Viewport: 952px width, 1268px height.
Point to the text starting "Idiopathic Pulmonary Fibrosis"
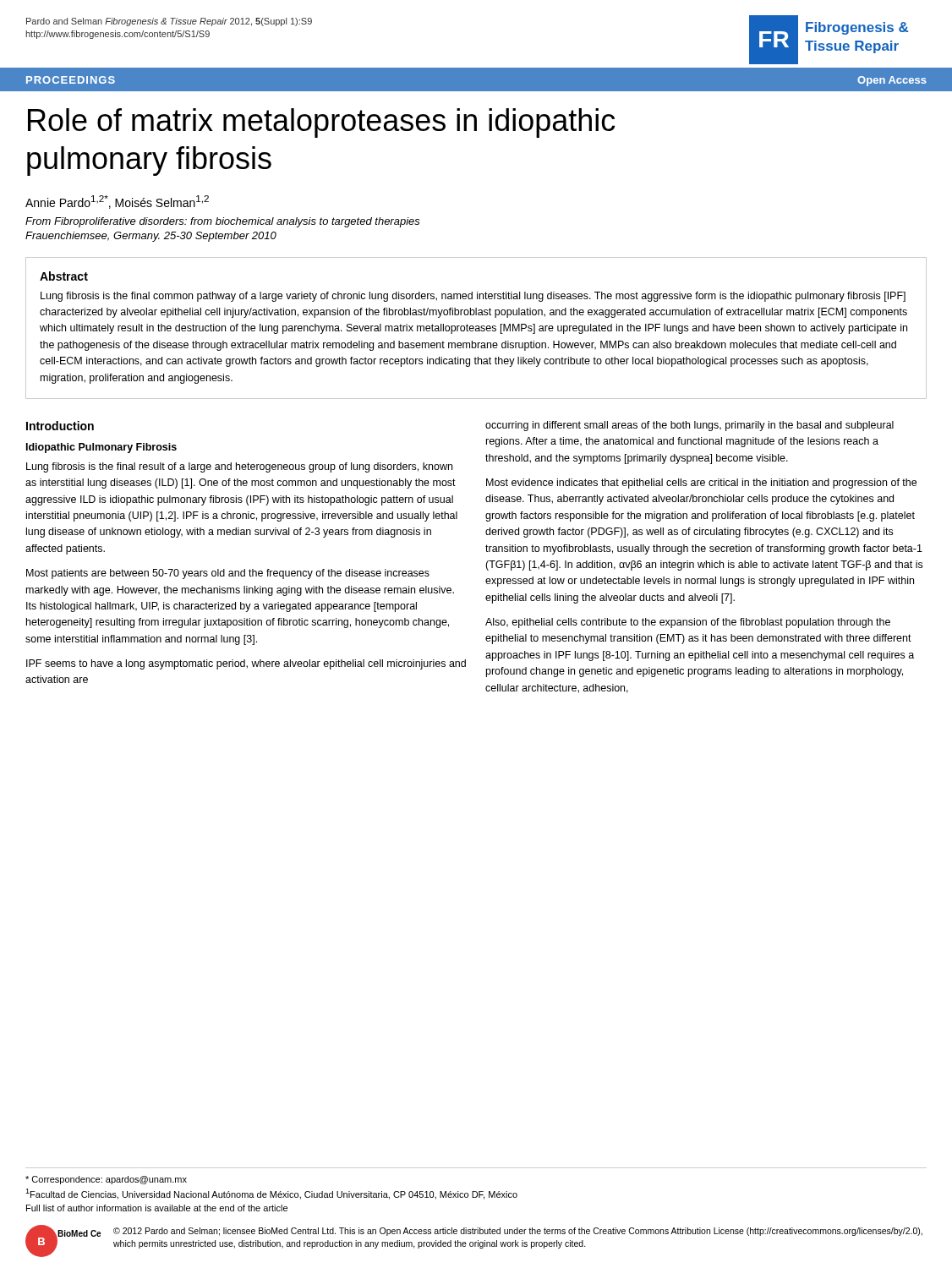(x=101, y=447)
